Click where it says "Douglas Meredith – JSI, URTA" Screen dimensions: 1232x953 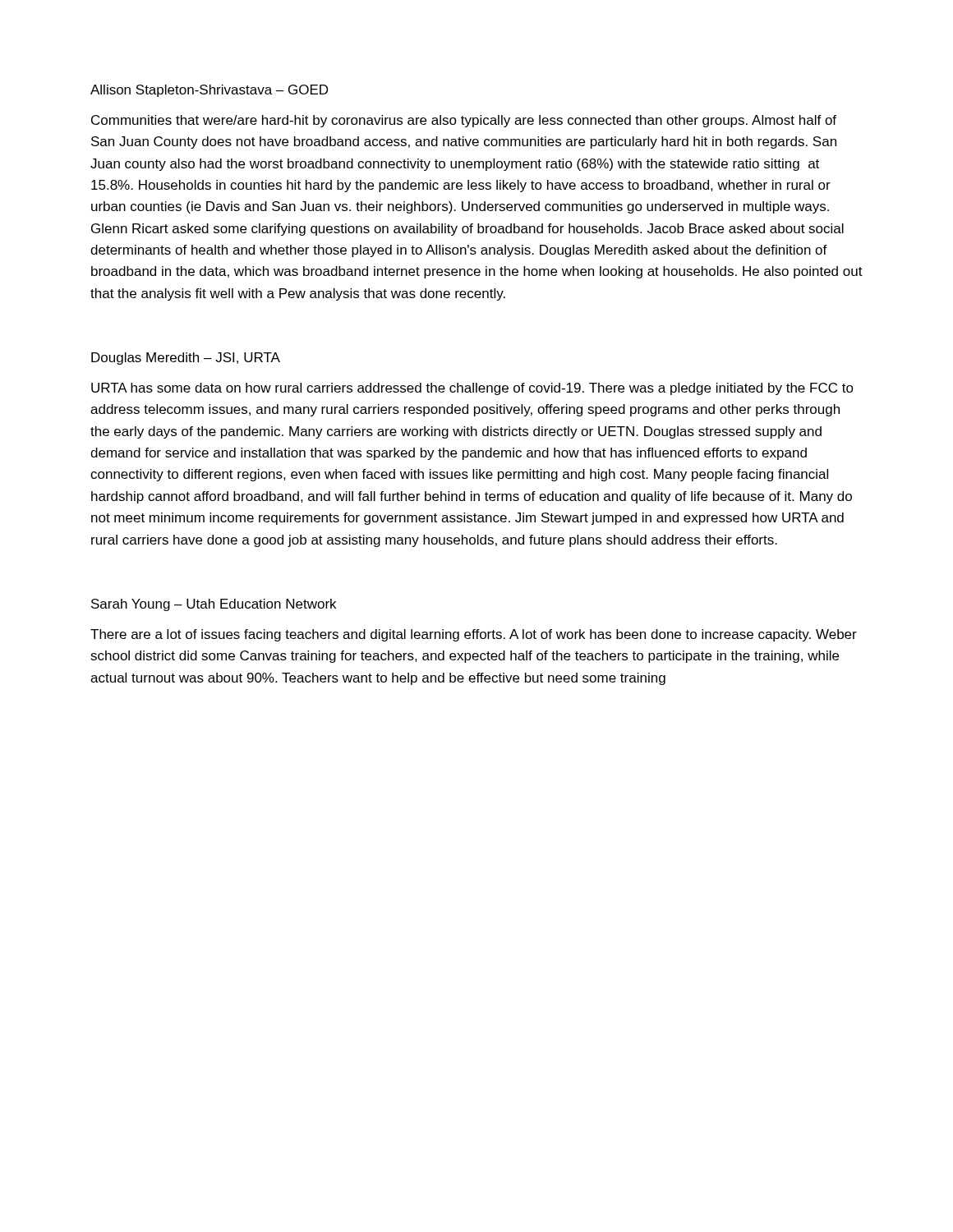[x=185, y=358]
